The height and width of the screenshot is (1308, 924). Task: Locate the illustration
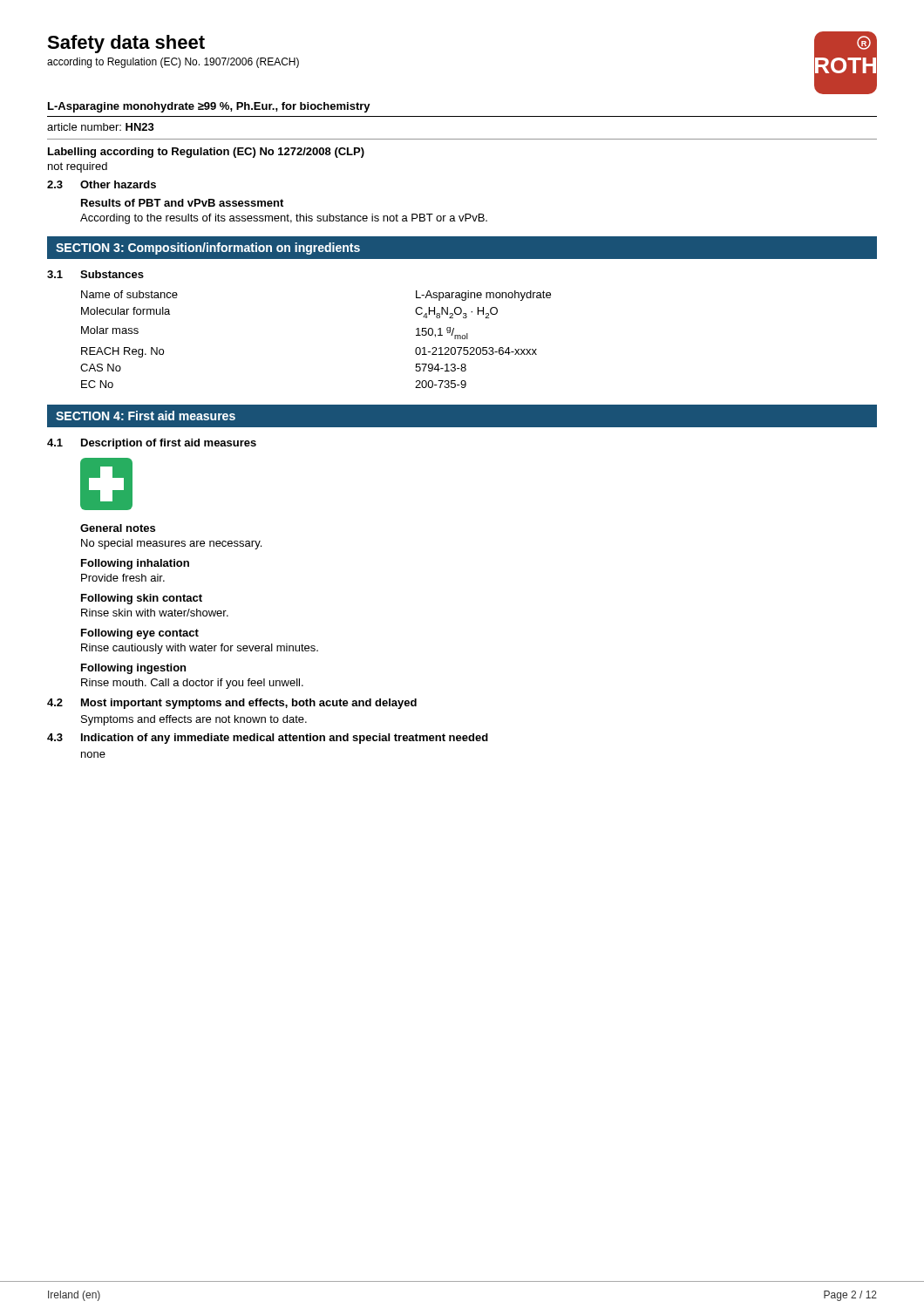click(x=479, y=485)
